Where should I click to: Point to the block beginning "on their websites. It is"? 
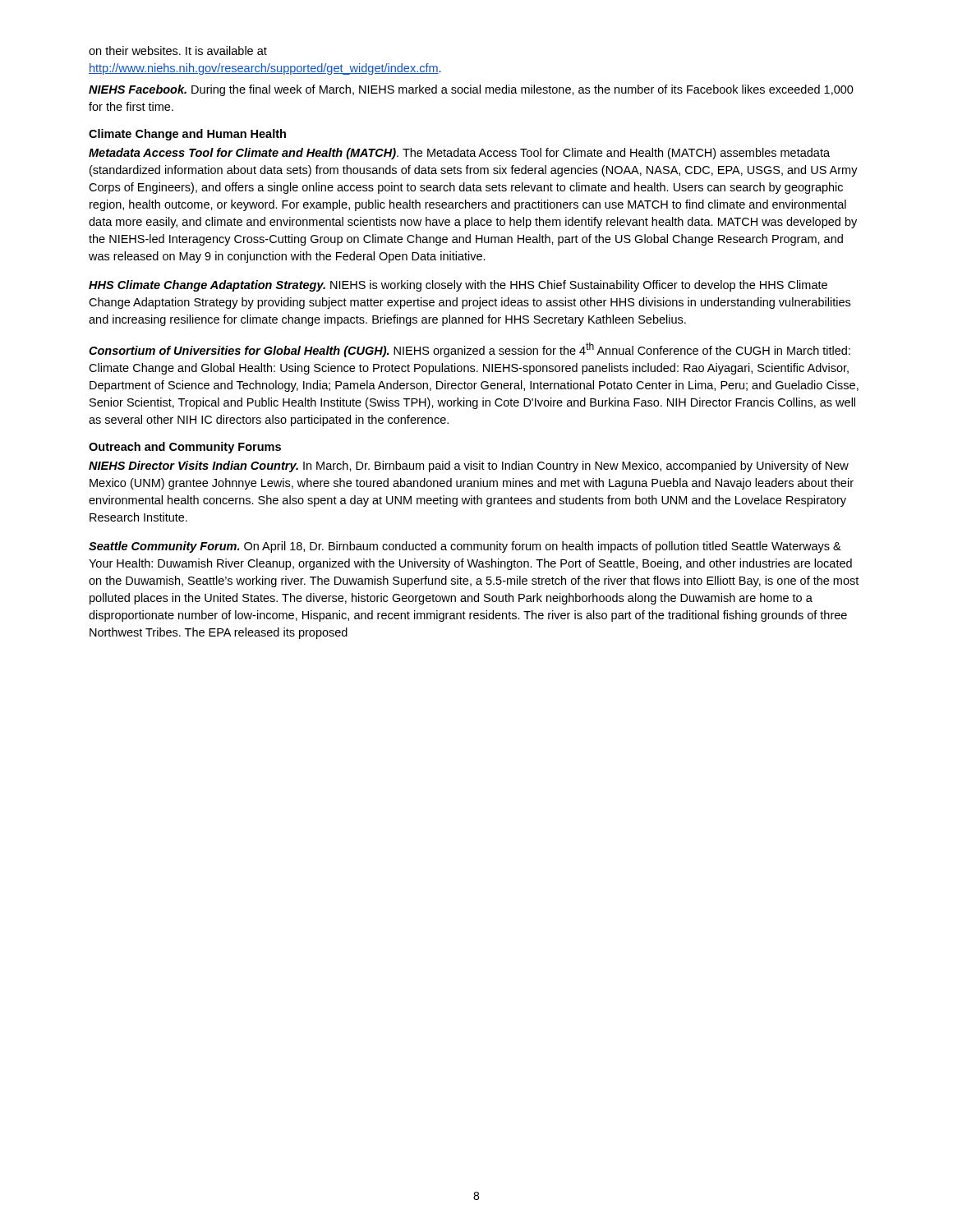(178, 51)
